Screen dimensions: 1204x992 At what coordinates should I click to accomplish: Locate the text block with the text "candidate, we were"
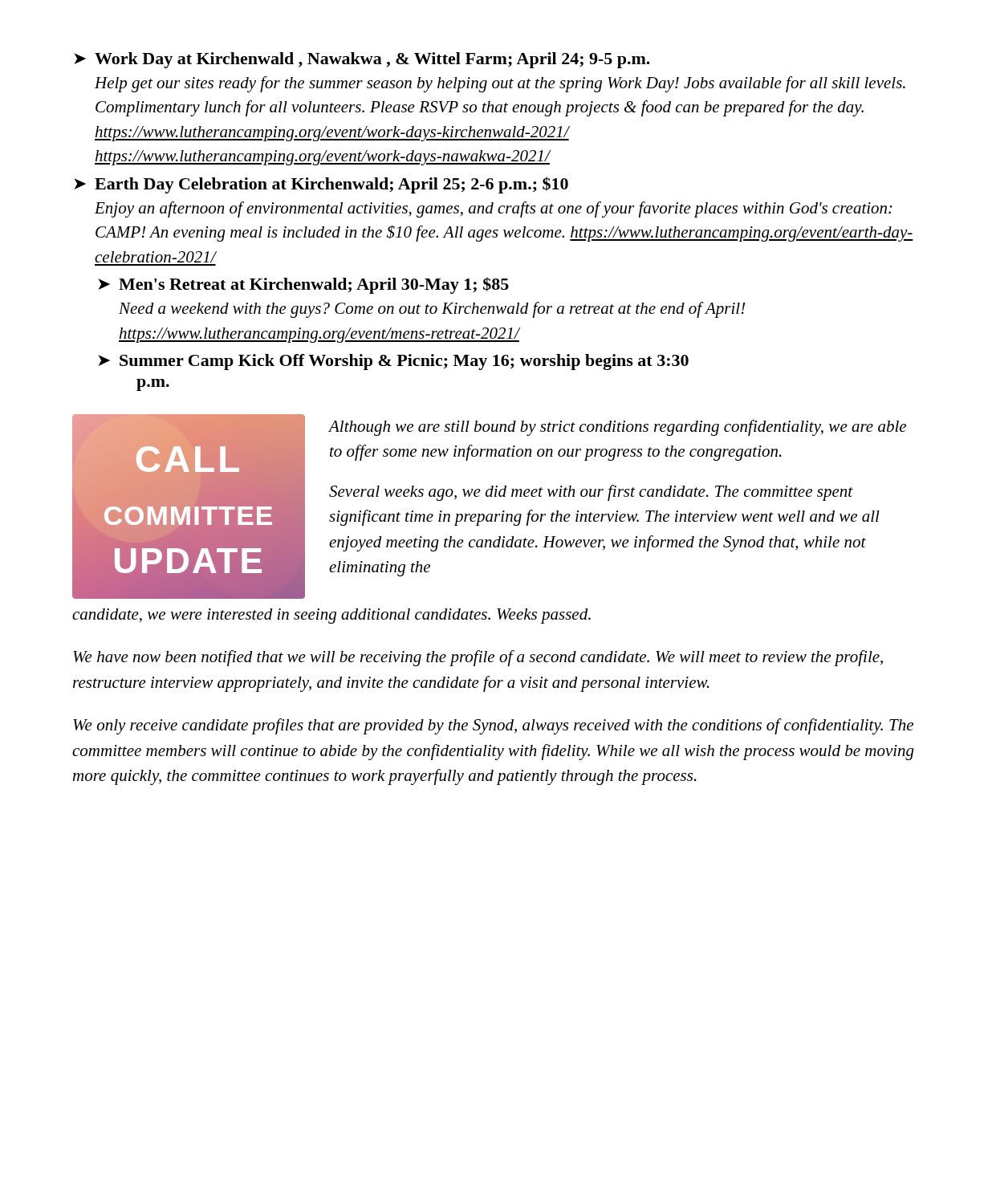(x=332, y=614)
